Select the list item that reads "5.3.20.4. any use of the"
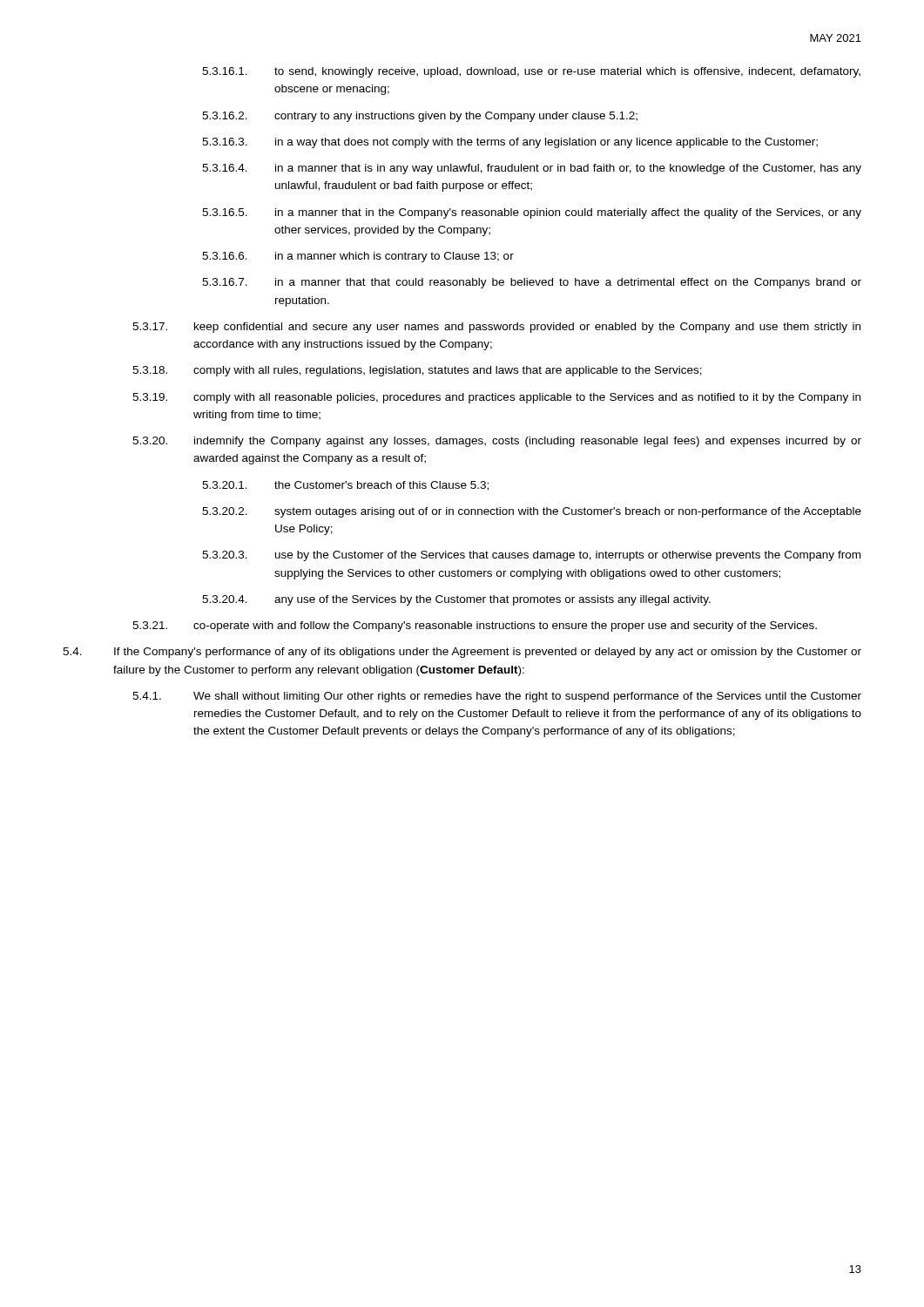This screenshot has height=1307, width=924. tap(532, 599)
